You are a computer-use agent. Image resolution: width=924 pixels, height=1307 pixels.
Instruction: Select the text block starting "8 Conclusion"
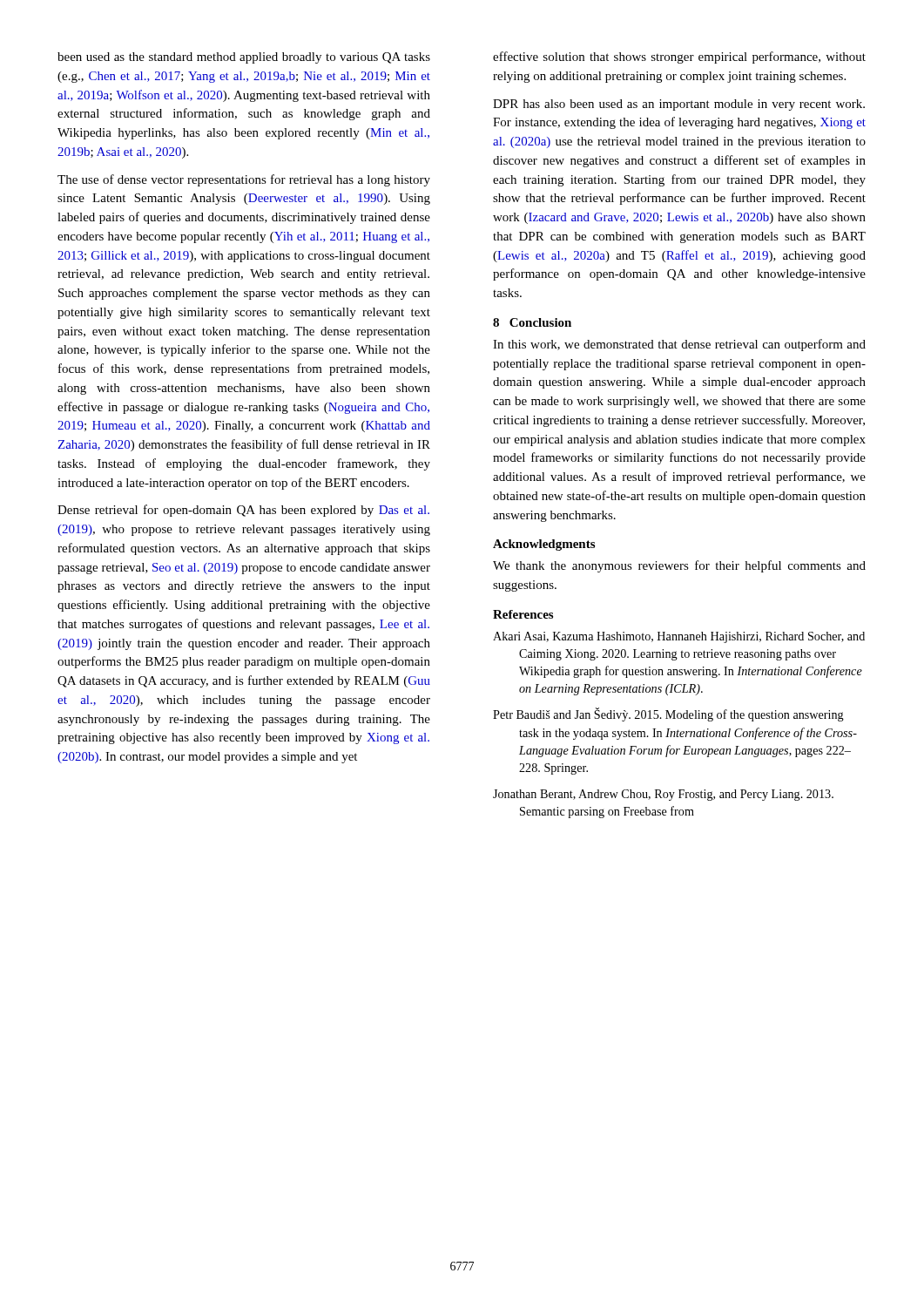[532, 322]
